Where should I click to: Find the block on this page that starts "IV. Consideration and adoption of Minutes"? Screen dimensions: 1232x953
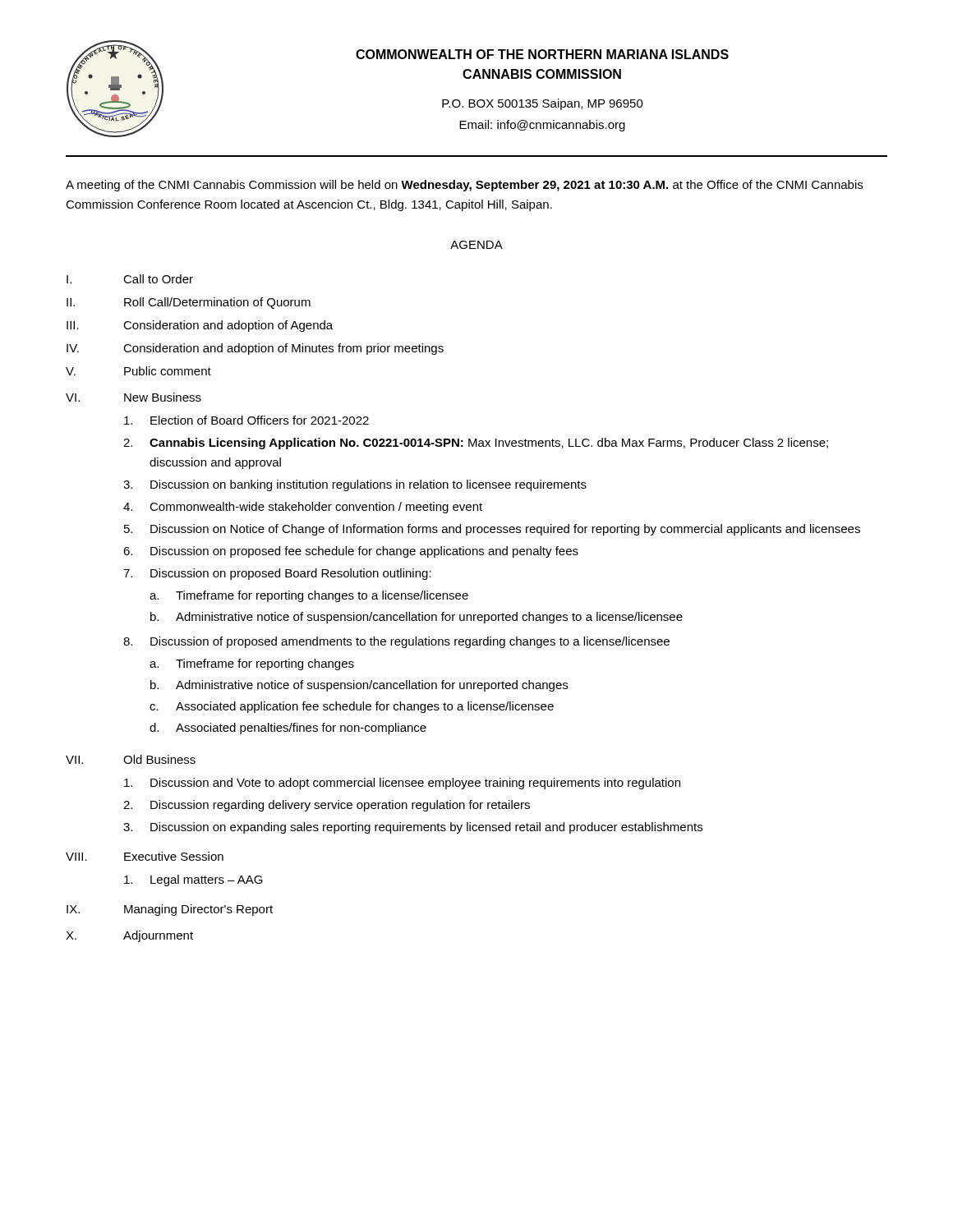255,349
